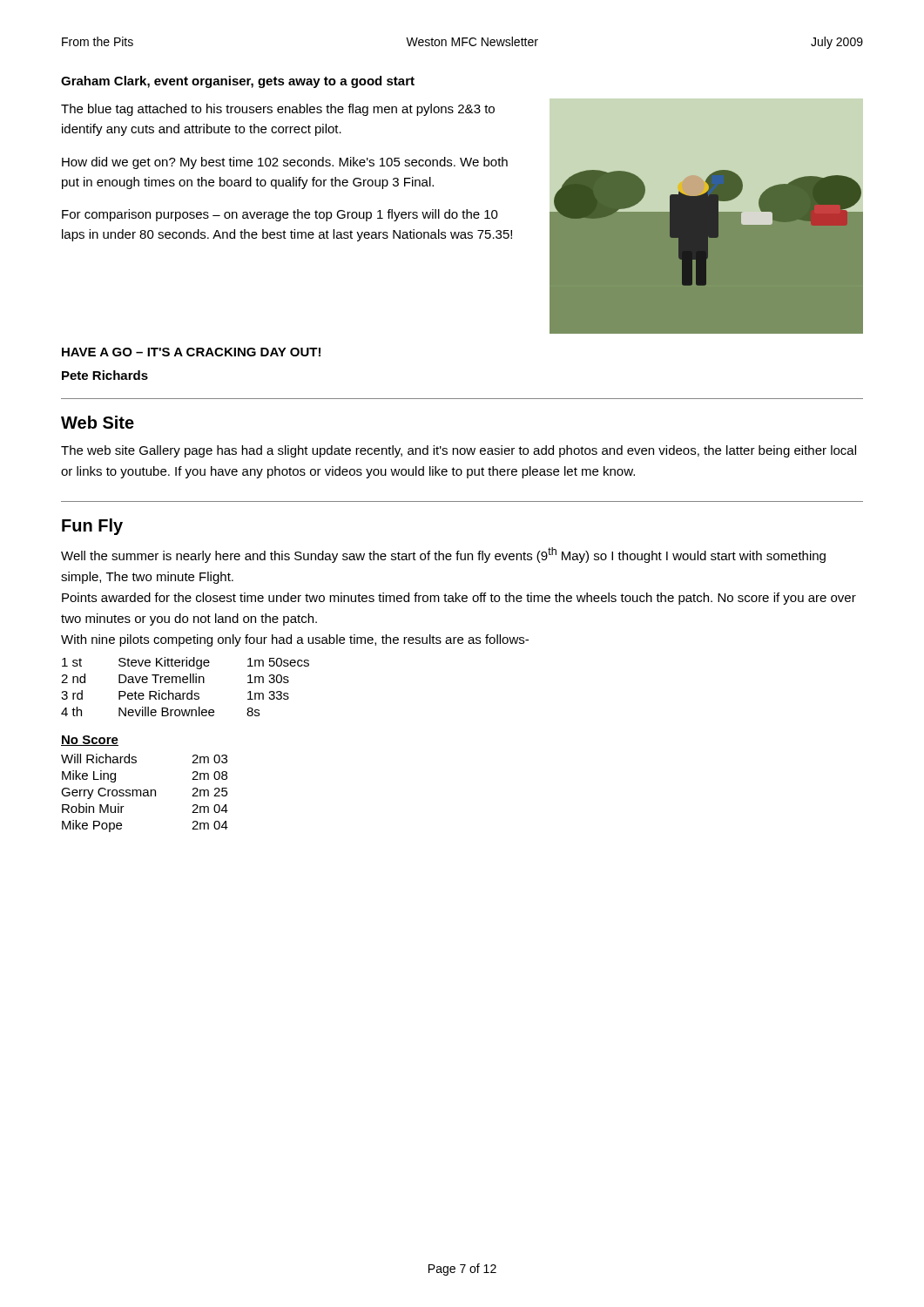Locate the table with the text "1 st"
The height and width of the screenshot is (1307, 924).
462,687
